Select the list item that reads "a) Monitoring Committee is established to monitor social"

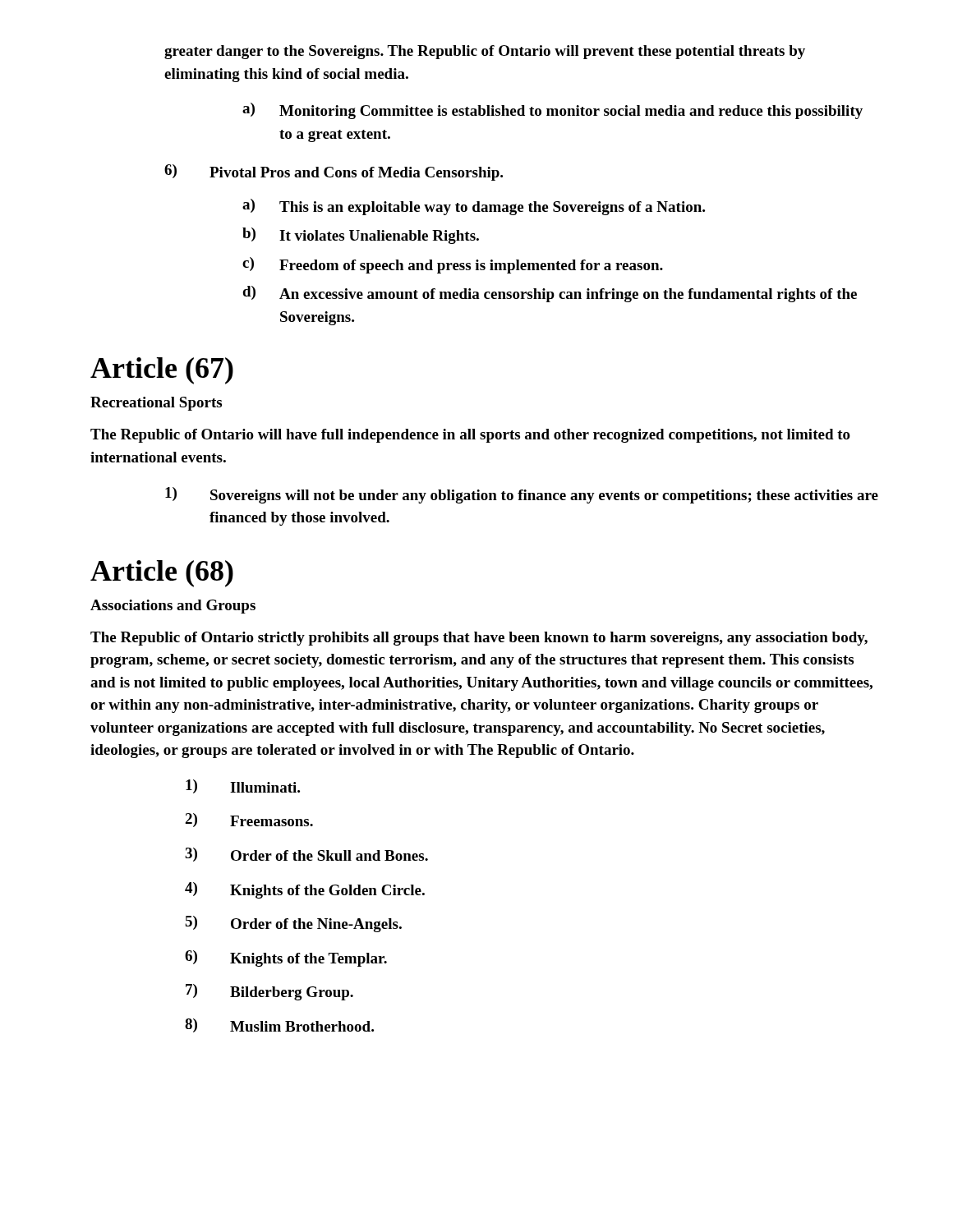pos(561,122)
